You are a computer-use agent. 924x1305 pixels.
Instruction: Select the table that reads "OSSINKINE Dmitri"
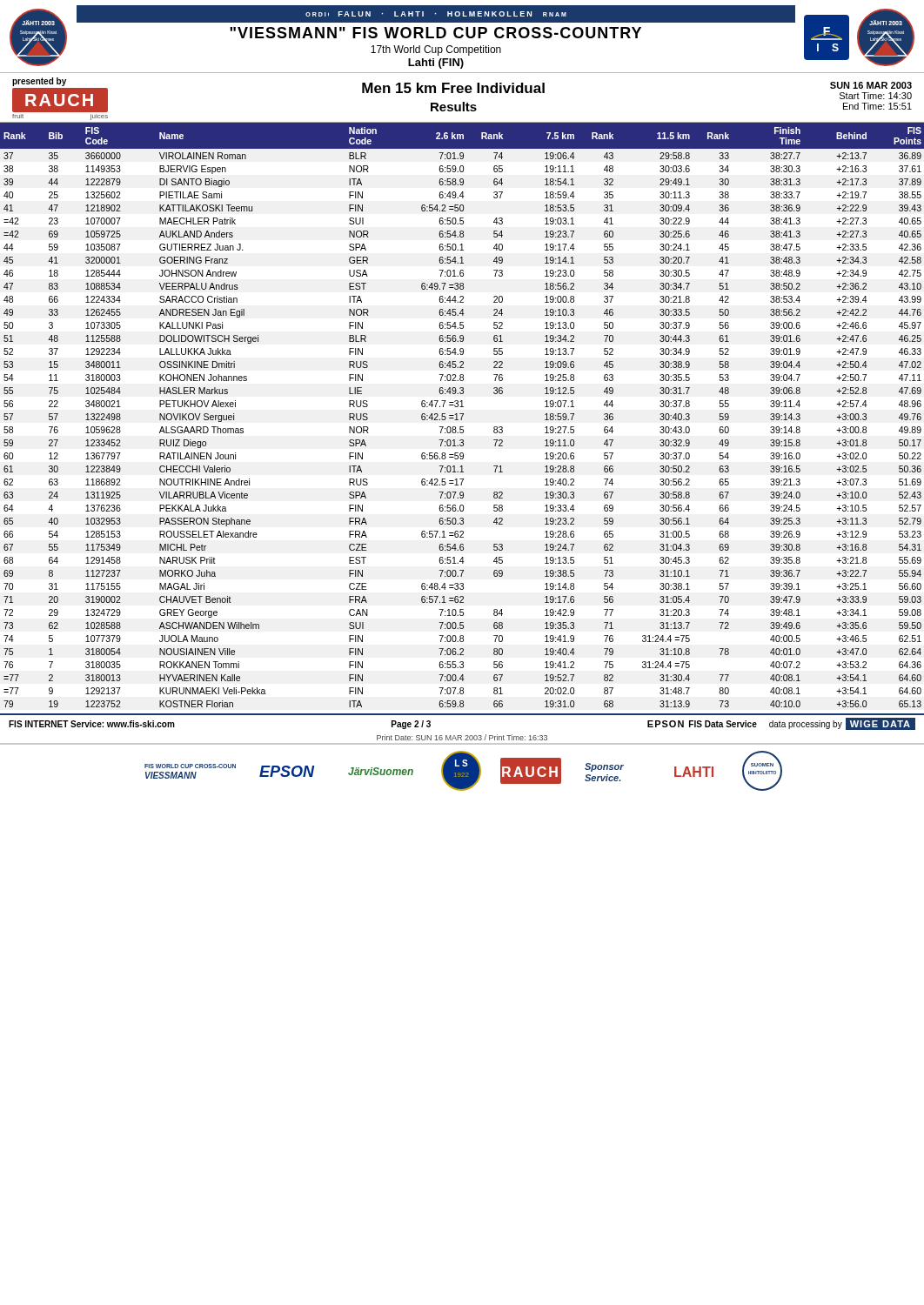click(x=462, y=416)
